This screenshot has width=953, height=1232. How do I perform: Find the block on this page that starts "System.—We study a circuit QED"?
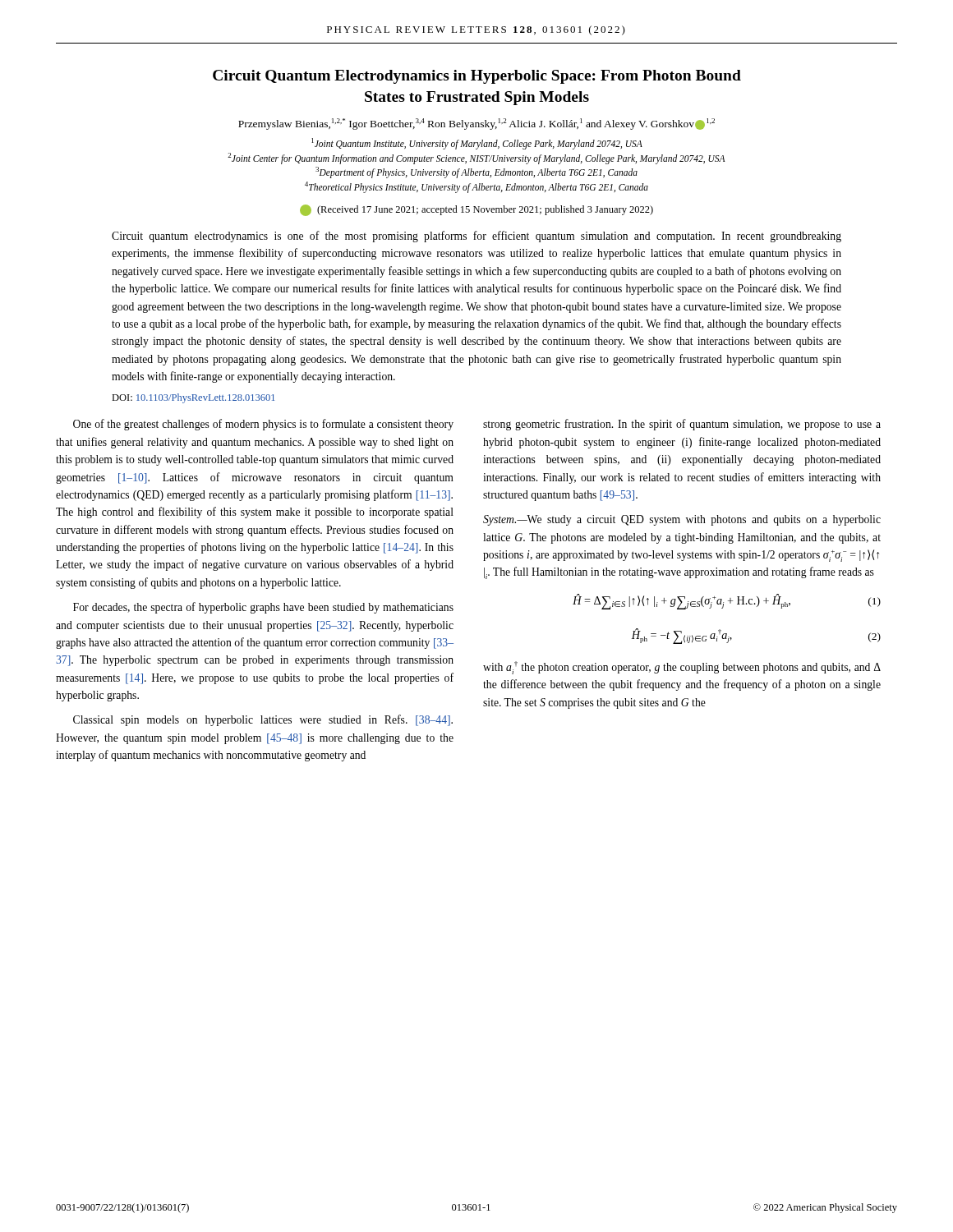pyautogui.click(x=682, y=546)
